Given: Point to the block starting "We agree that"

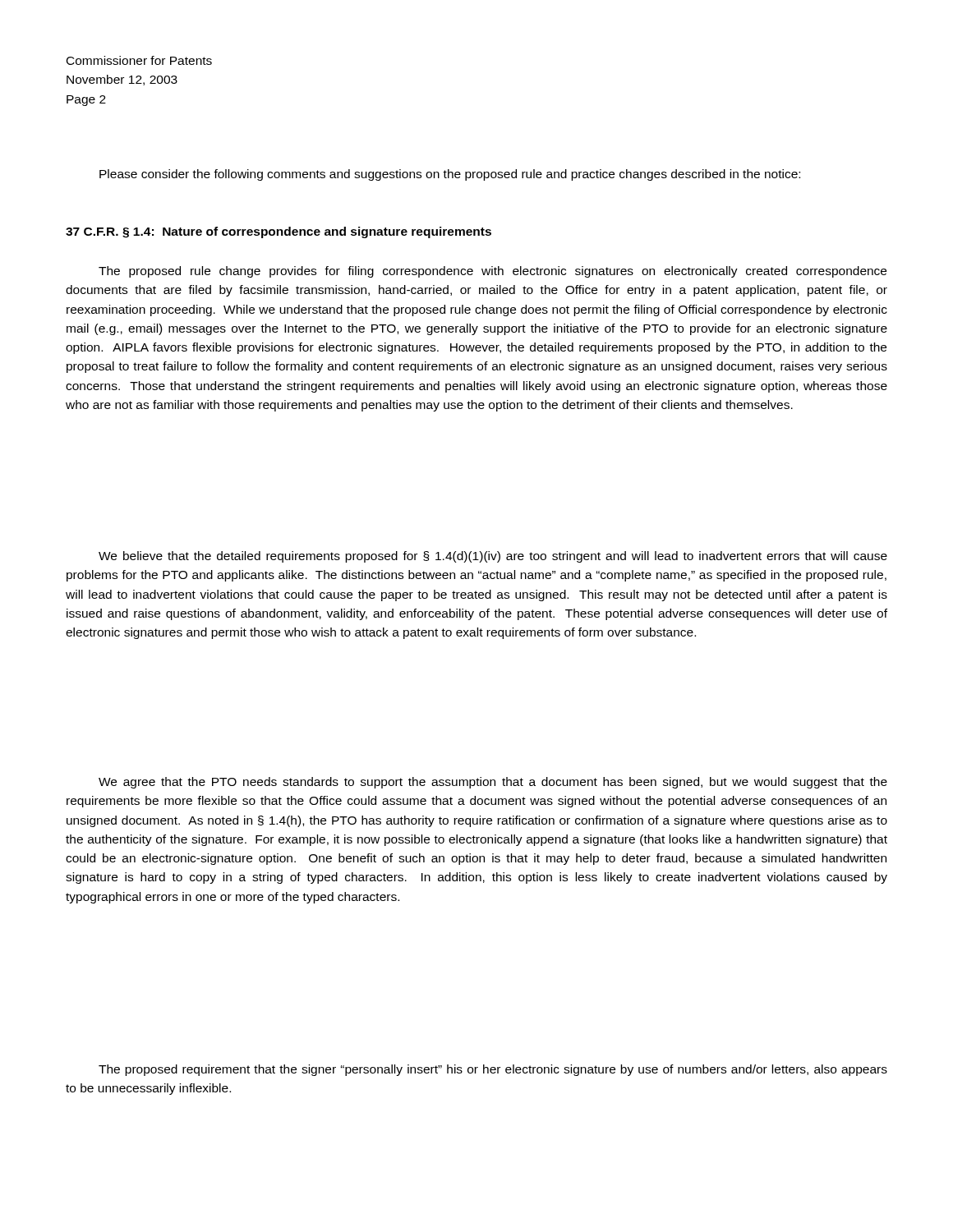Looking at the screenshot, I should (x=476, y=839).
